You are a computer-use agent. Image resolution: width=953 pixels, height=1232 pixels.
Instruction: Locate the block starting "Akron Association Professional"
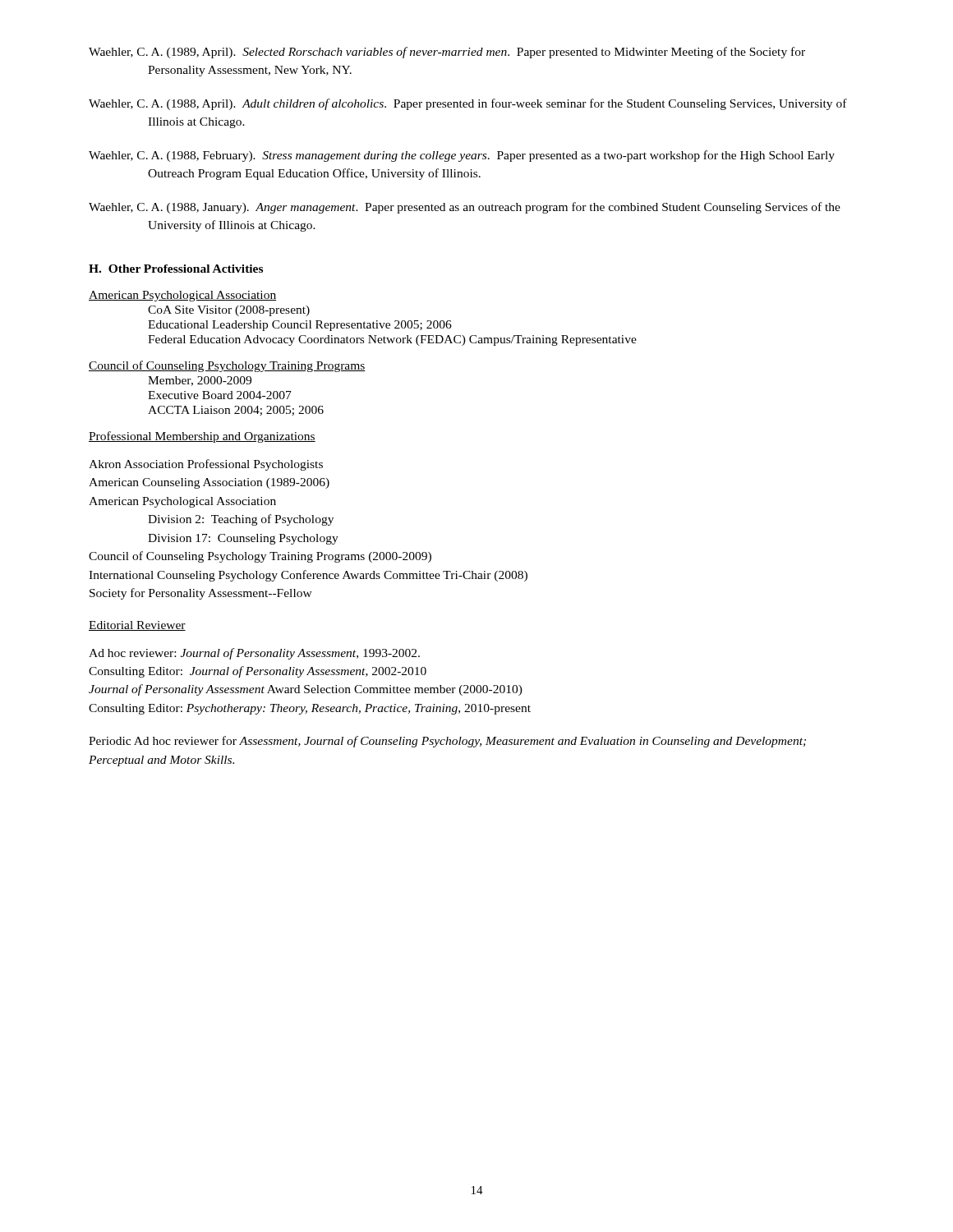pos(206,465)
